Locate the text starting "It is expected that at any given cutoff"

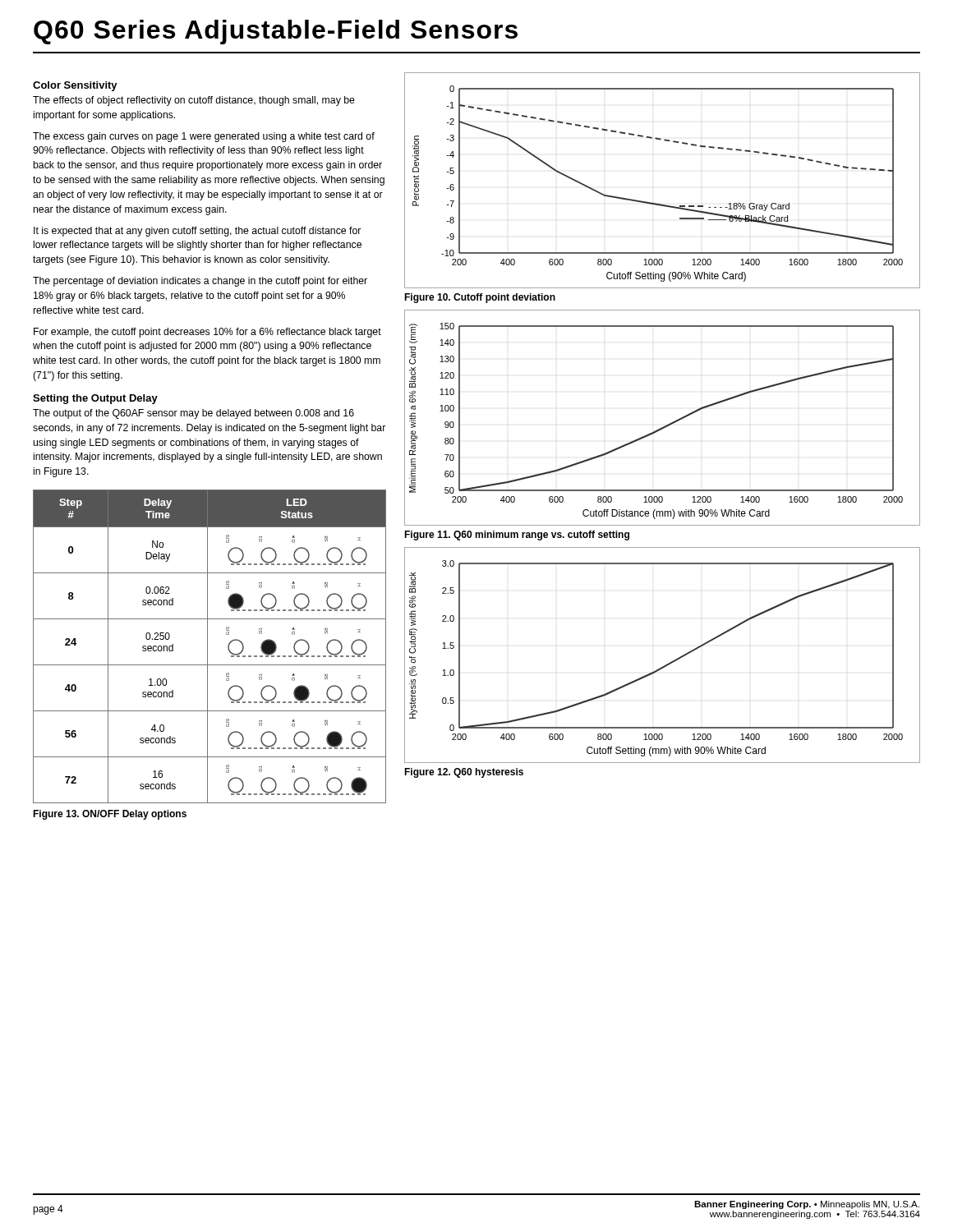197,245
